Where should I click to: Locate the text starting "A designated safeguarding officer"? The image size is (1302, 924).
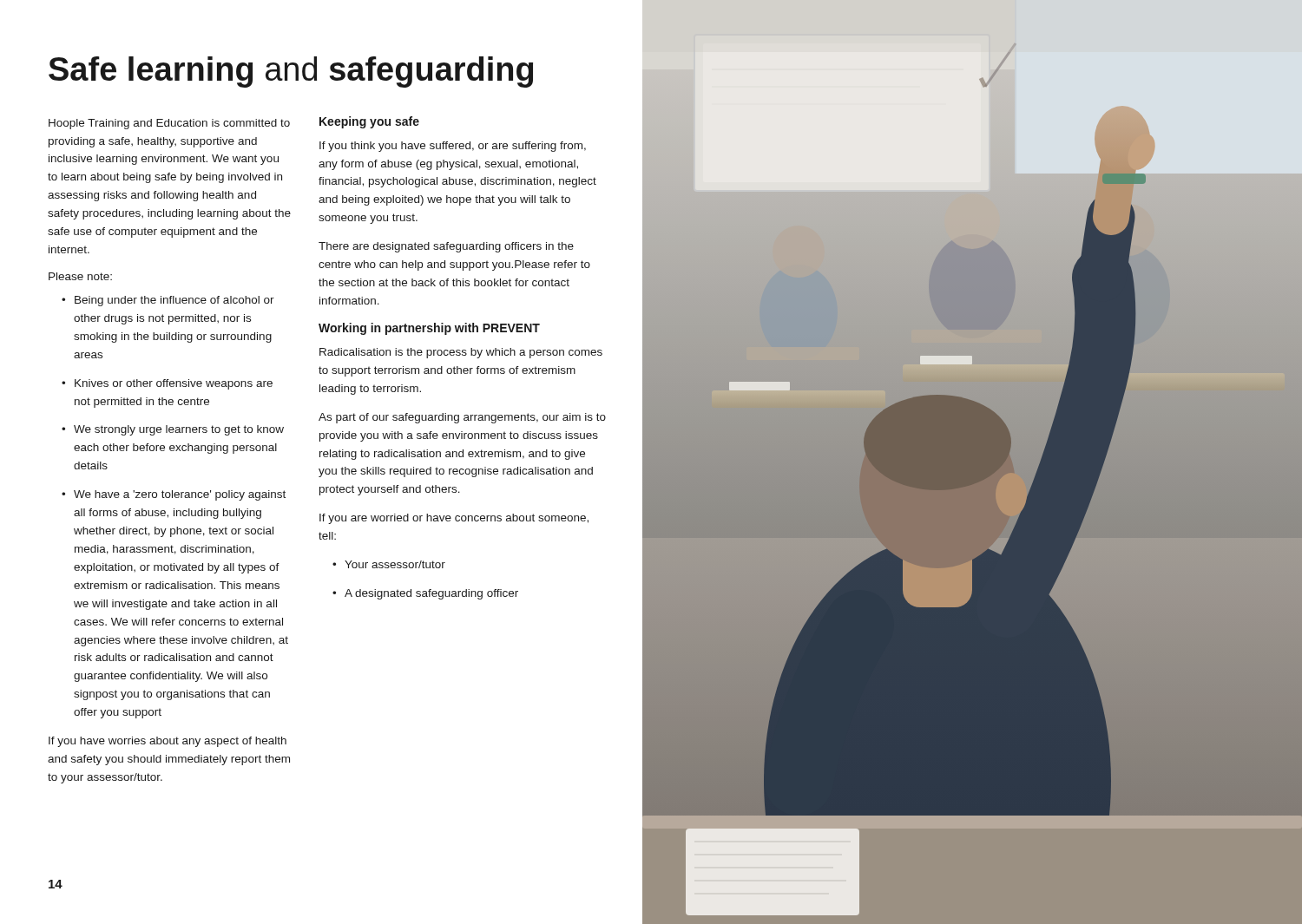(x=463, y=594)
